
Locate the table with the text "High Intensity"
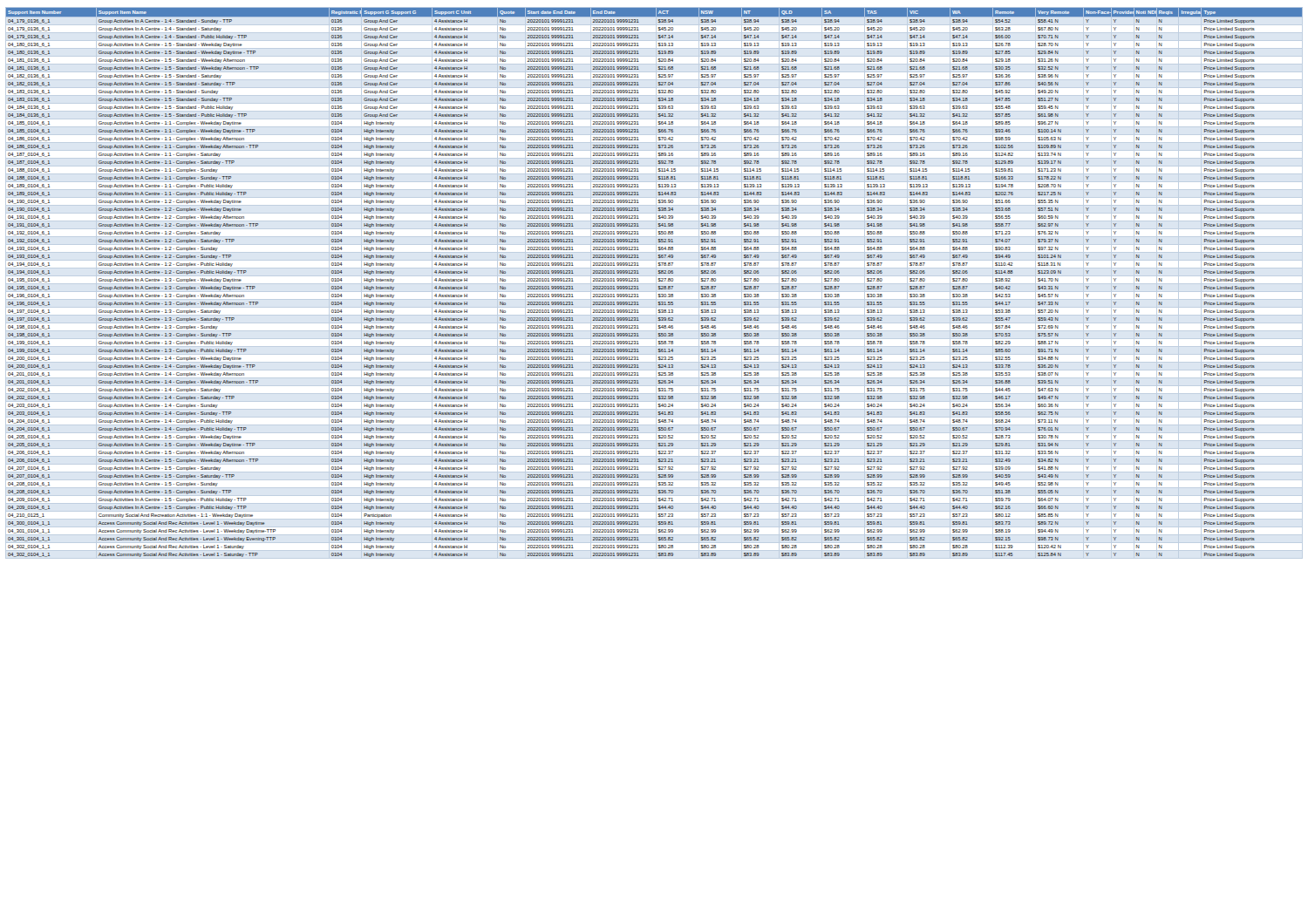654,464
